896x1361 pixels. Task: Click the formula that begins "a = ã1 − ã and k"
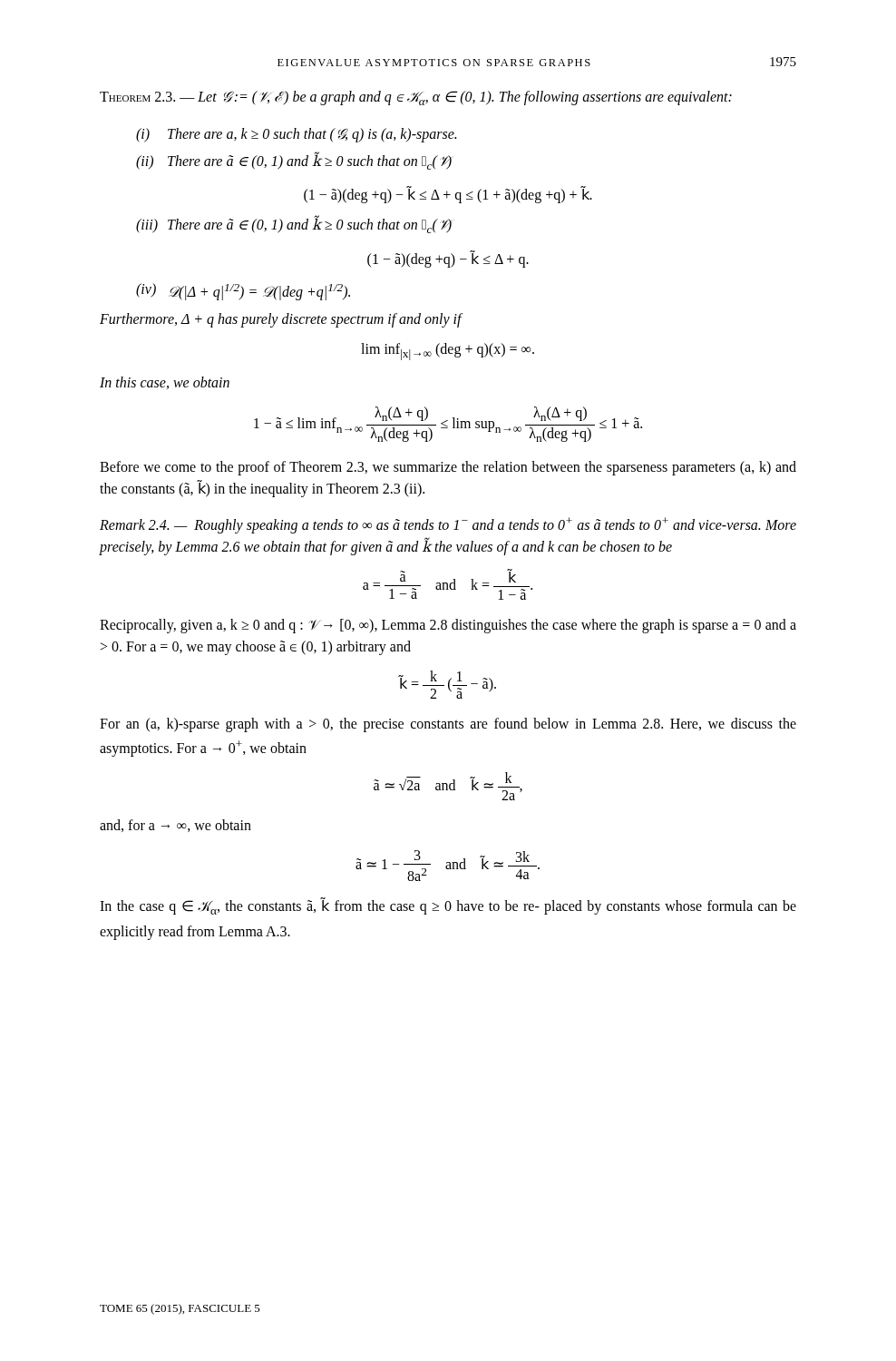click(x=448, y=586)
